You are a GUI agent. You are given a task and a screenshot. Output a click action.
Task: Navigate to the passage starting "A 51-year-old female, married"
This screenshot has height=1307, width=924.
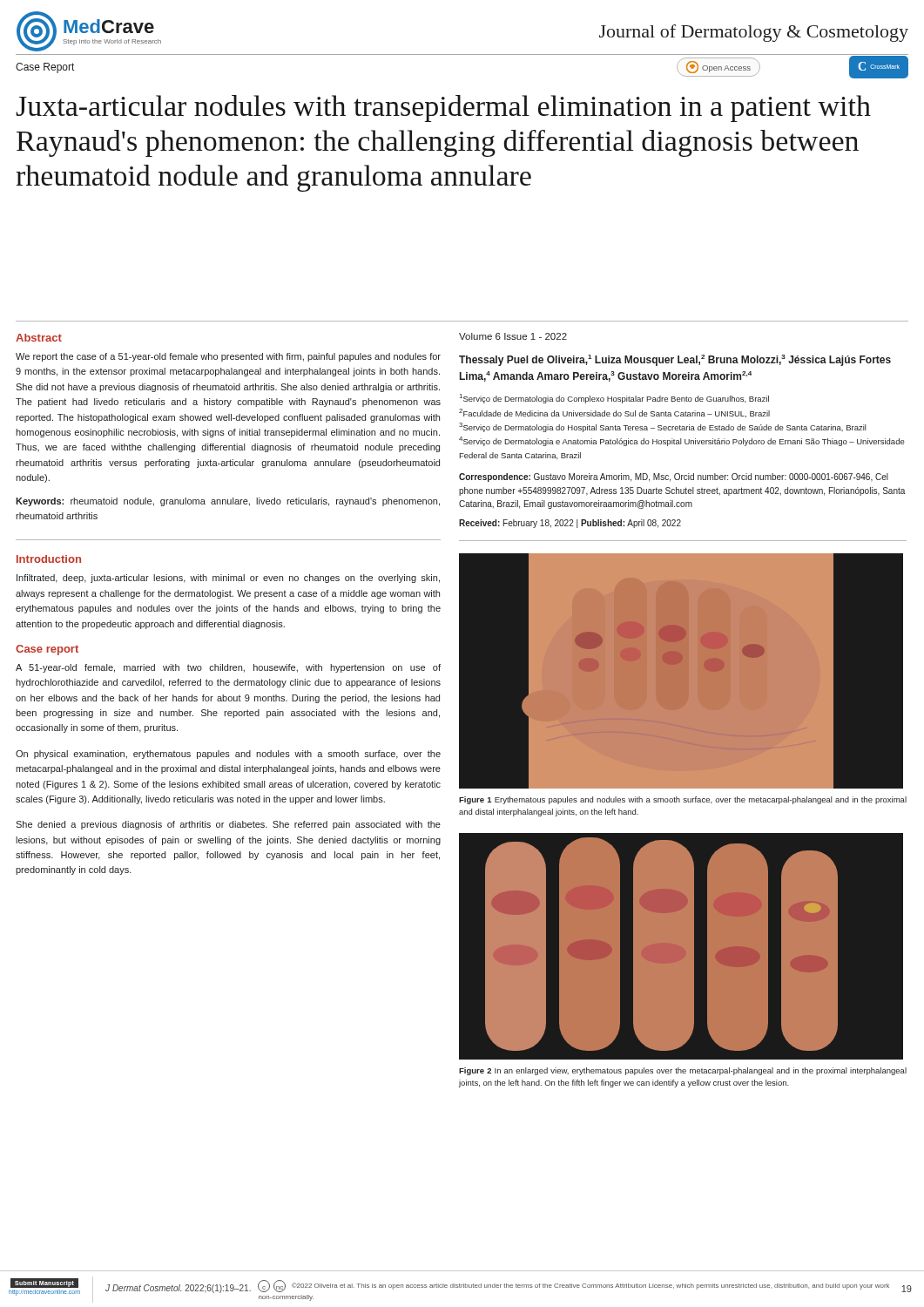[x=228, y=698]
